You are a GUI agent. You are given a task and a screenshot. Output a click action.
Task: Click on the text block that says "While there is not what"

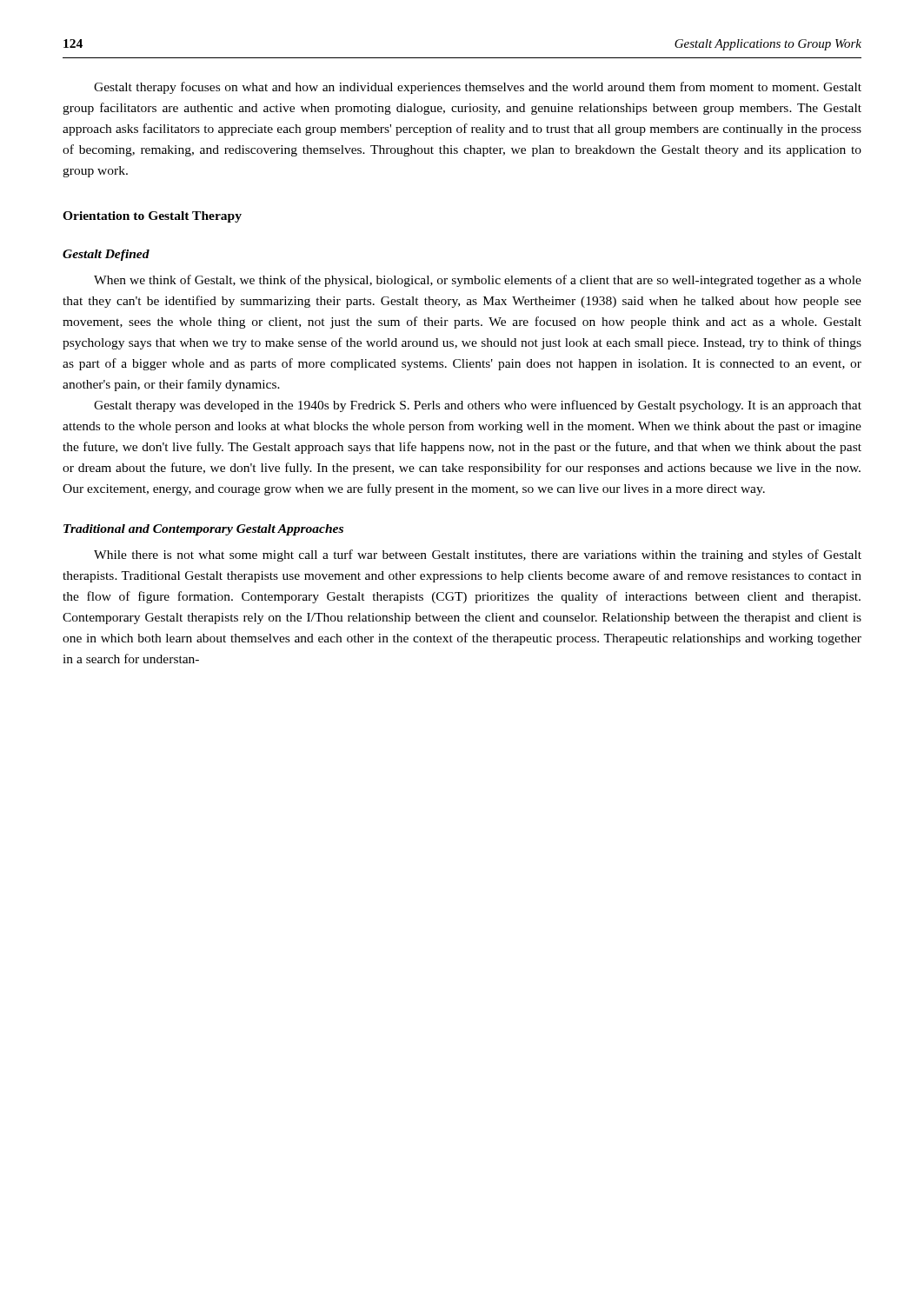462,607
